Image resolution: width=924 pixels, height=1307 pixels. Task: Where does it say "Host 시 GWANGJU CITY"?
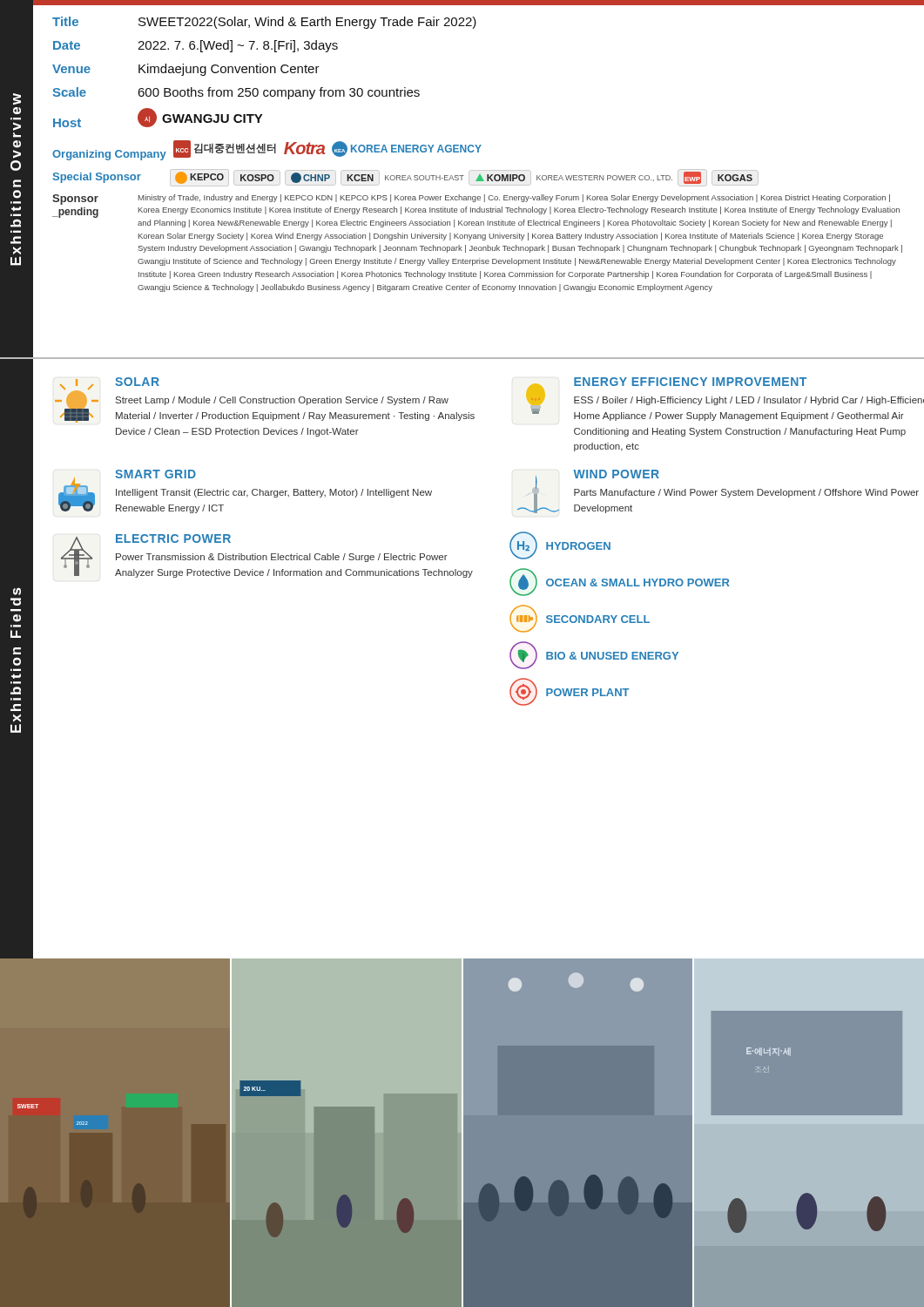click(x=158, y=119)
